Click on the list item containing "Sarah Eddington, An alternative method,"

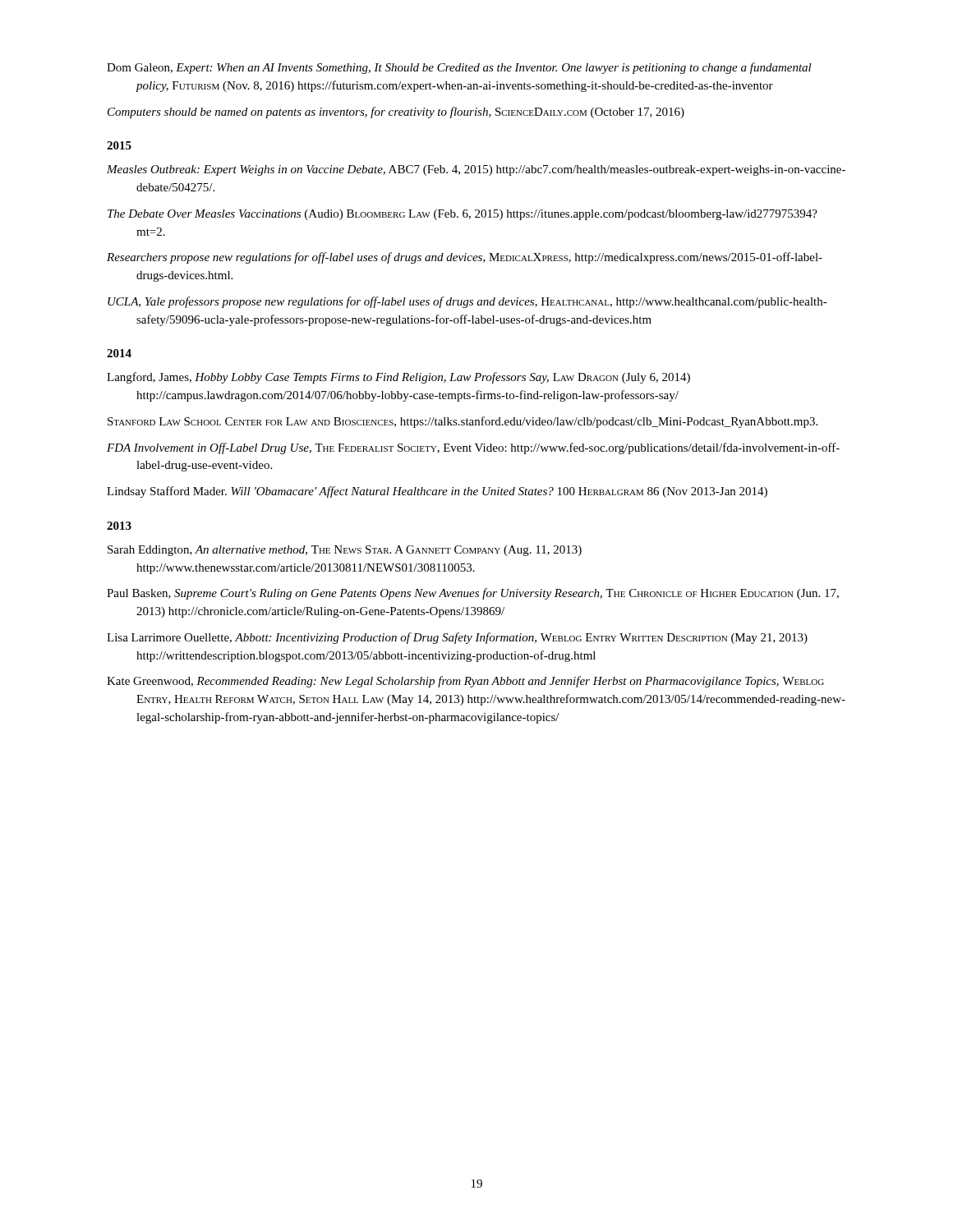[x=344, y=558]
